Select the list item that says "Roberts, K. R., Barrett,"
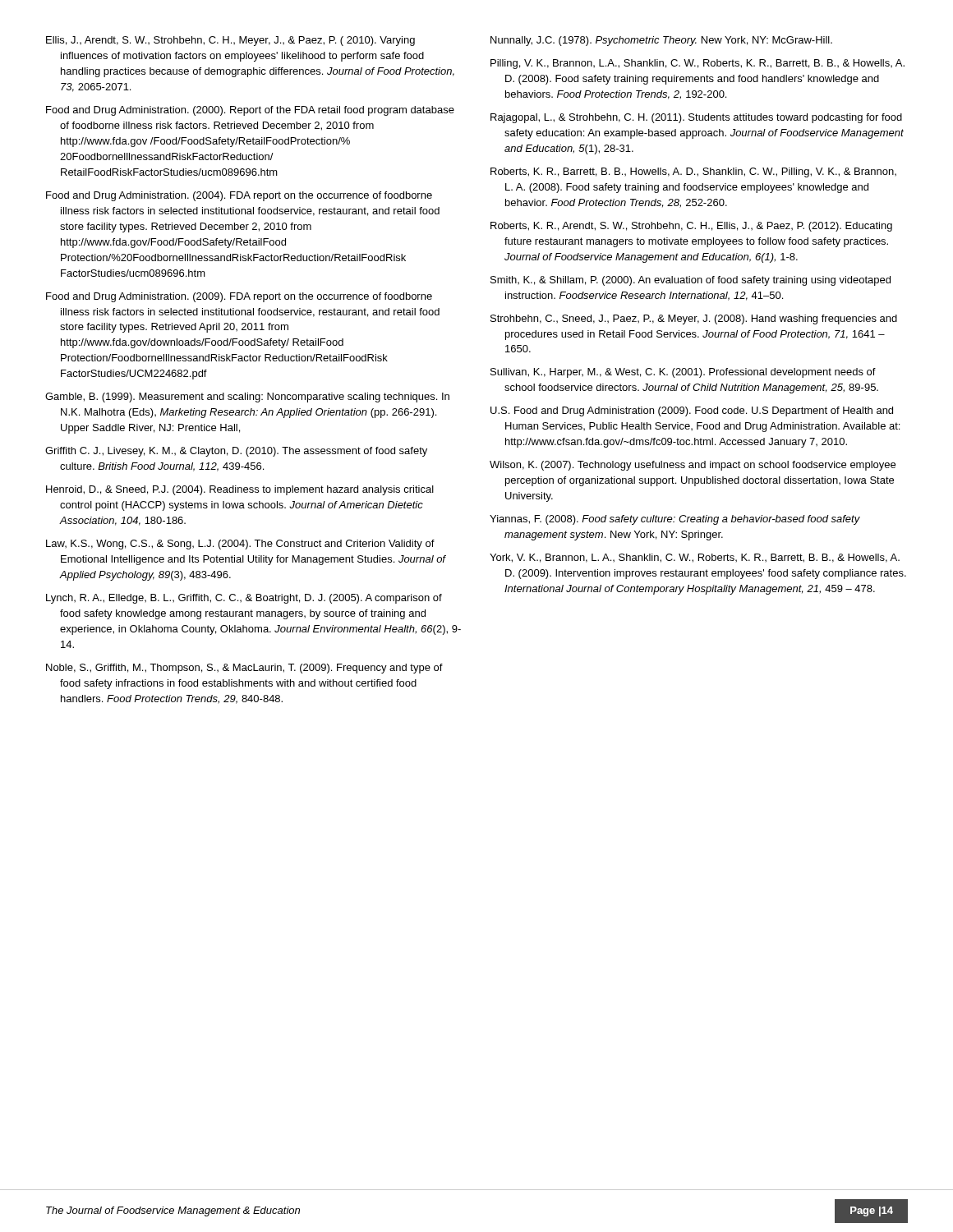Viewport: 953px width, 1232px height. click(693, 187)
